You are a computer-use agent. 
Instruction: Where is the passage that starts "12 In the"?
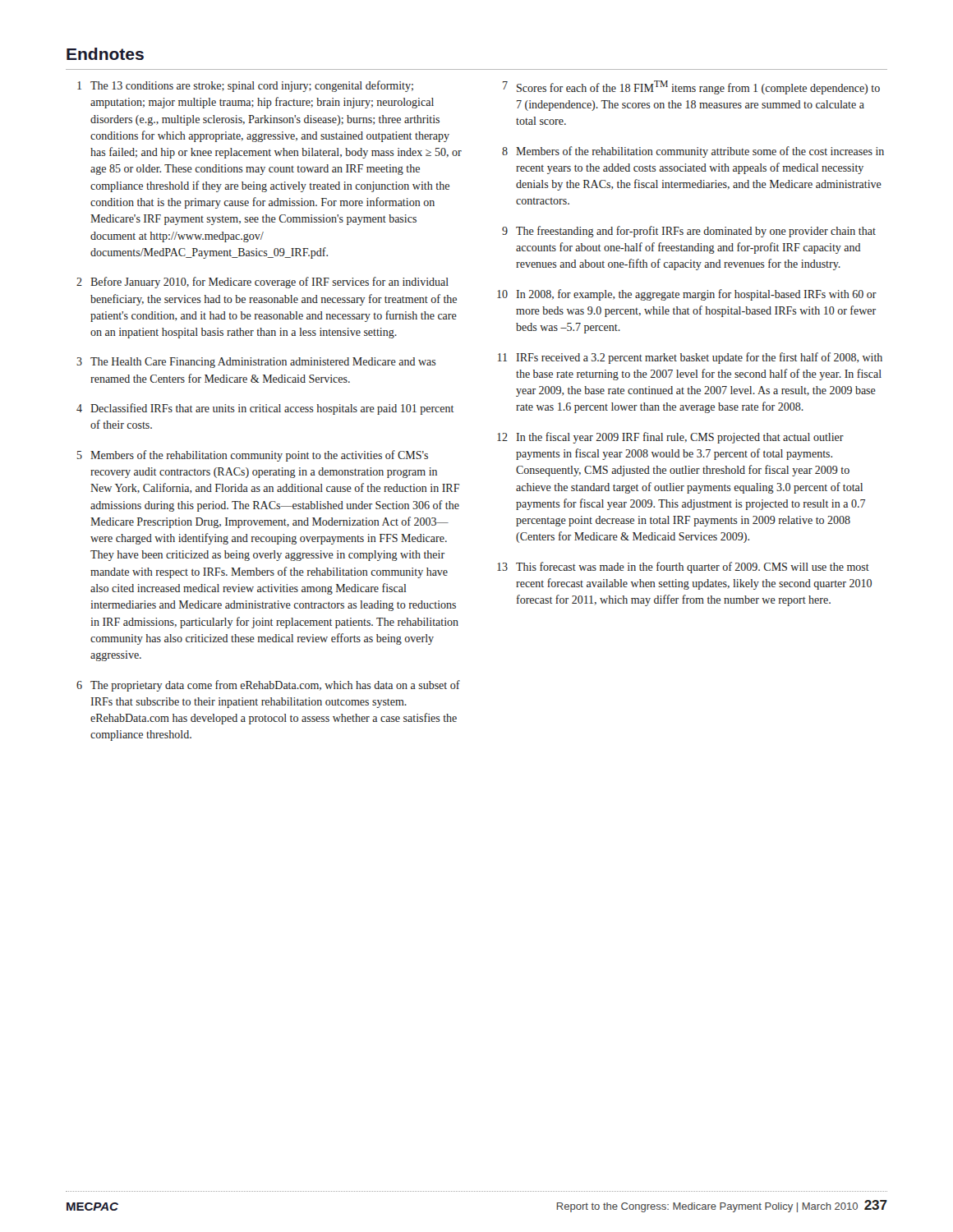pos(689,488)
